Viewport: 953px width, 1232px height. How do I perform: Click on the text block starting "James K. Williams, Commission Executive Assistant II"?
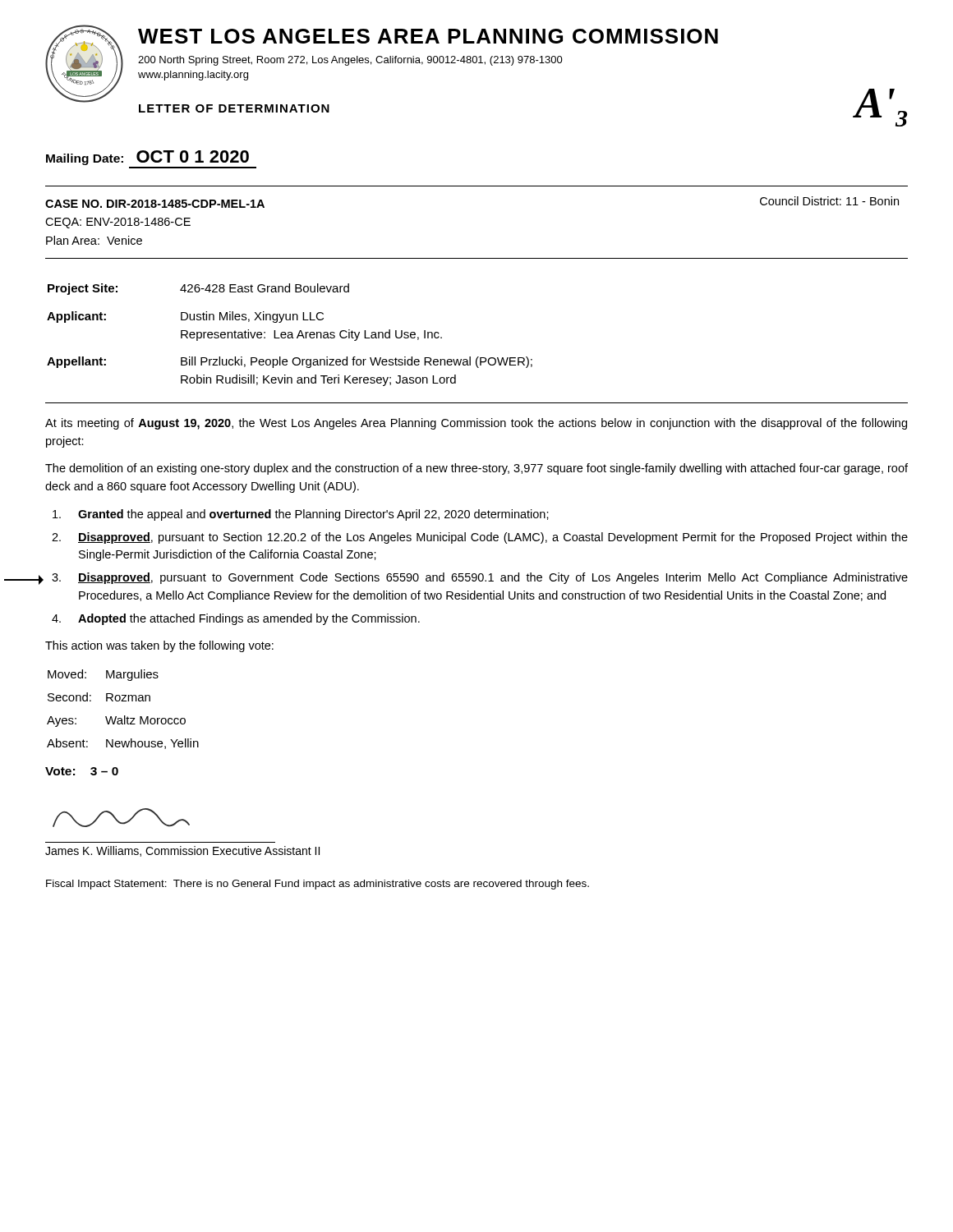point(183,851)
